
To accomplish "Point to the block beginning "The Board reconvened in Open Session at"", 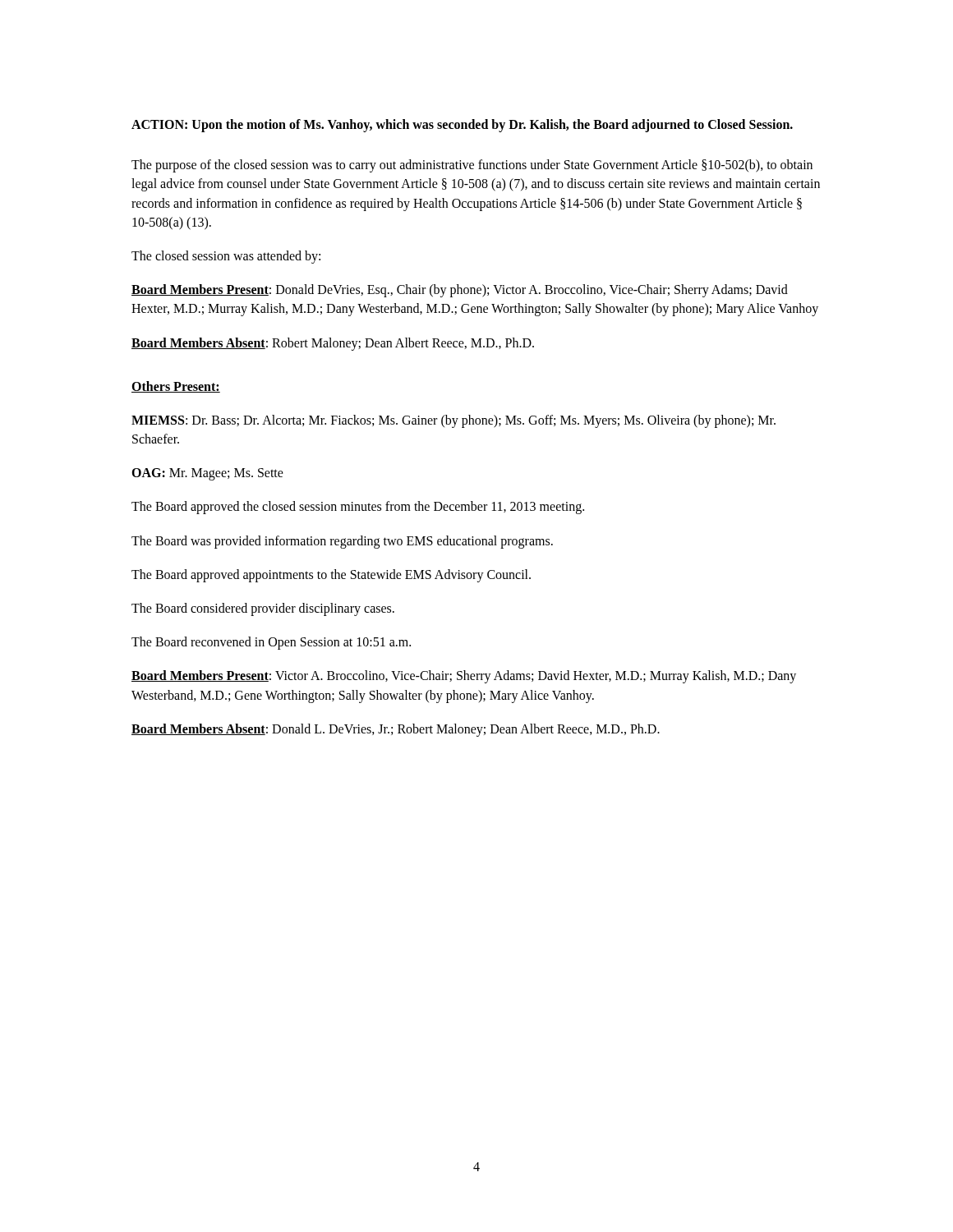I will (271, 643).
